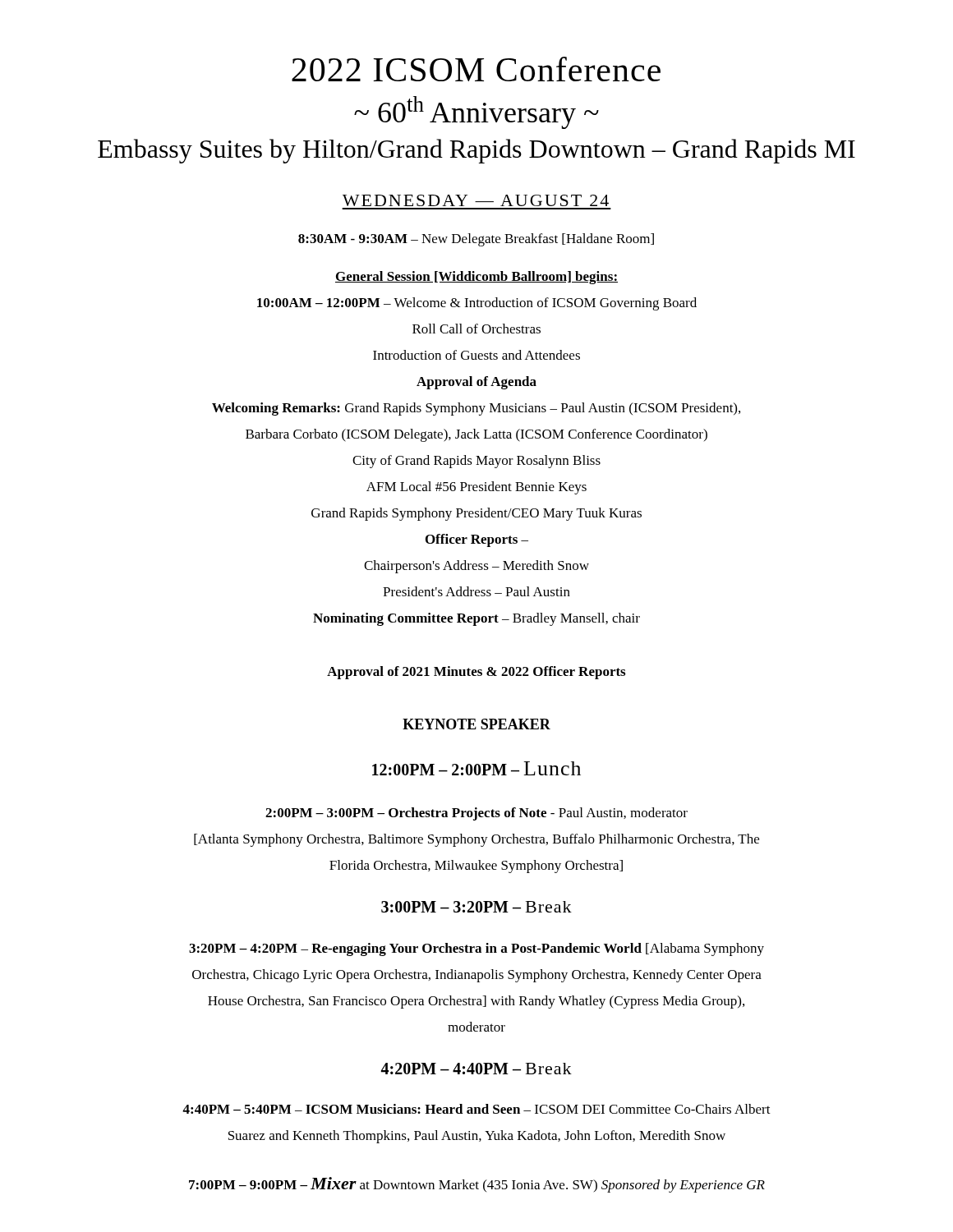The image size is (953, 1232).
Task: Click on the text block that reads "4:20PM – 4:40PM"
Action: [476, 1069]
